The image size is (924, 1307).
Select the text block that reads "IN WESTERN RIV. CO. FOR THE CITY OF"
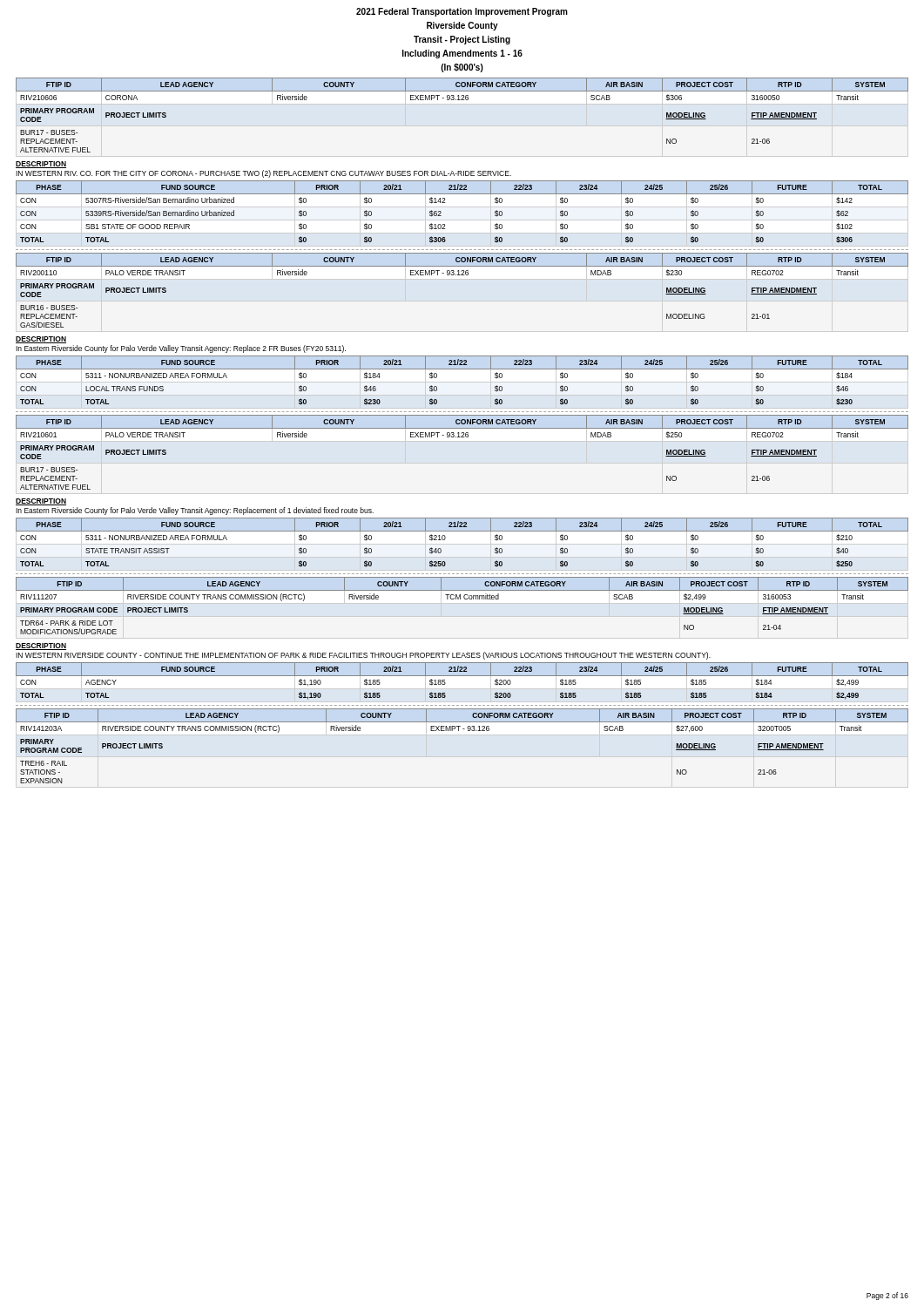pos(264,173)
